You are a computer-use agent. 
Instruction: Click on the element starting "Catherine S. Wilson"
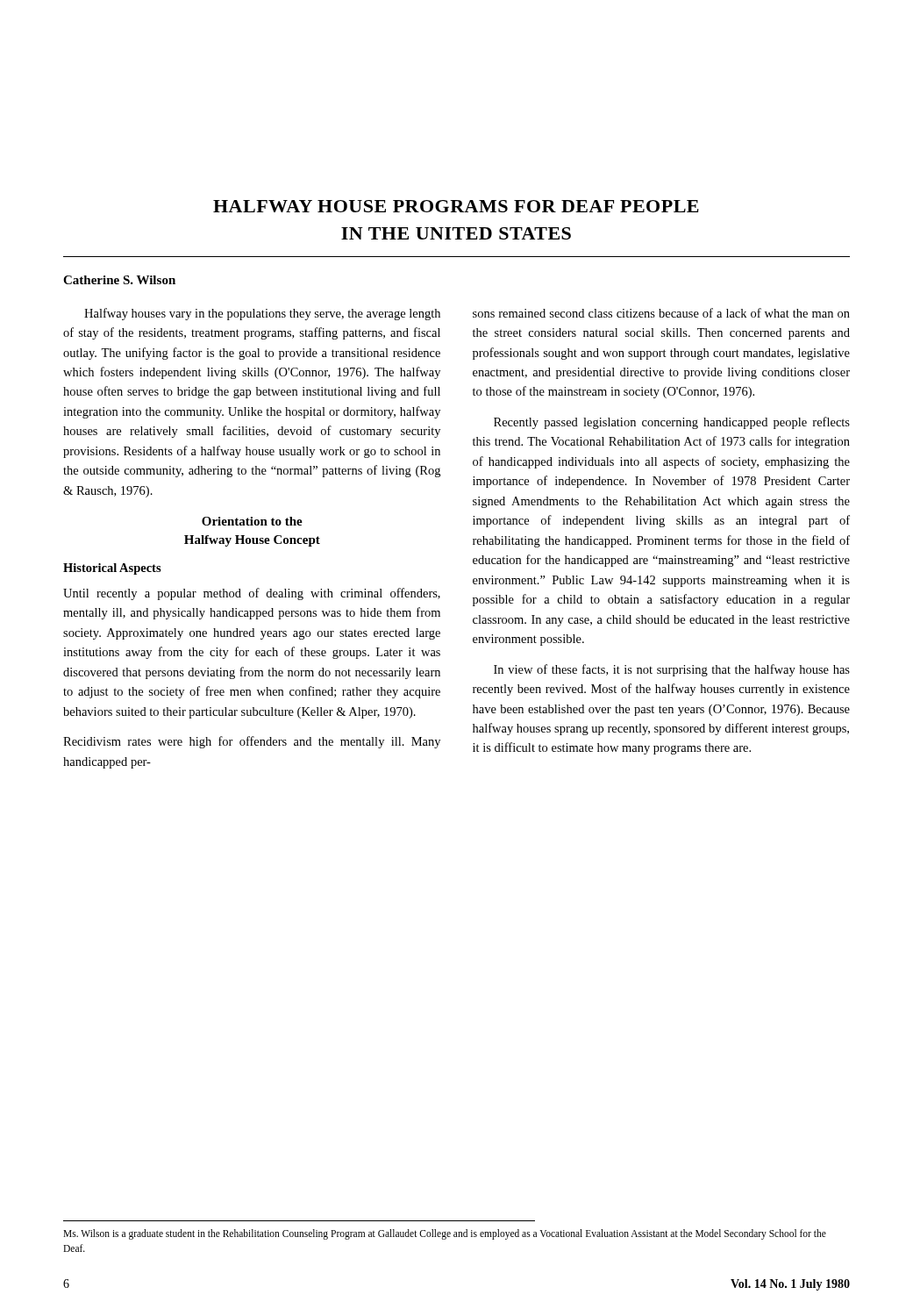point(119,280)
